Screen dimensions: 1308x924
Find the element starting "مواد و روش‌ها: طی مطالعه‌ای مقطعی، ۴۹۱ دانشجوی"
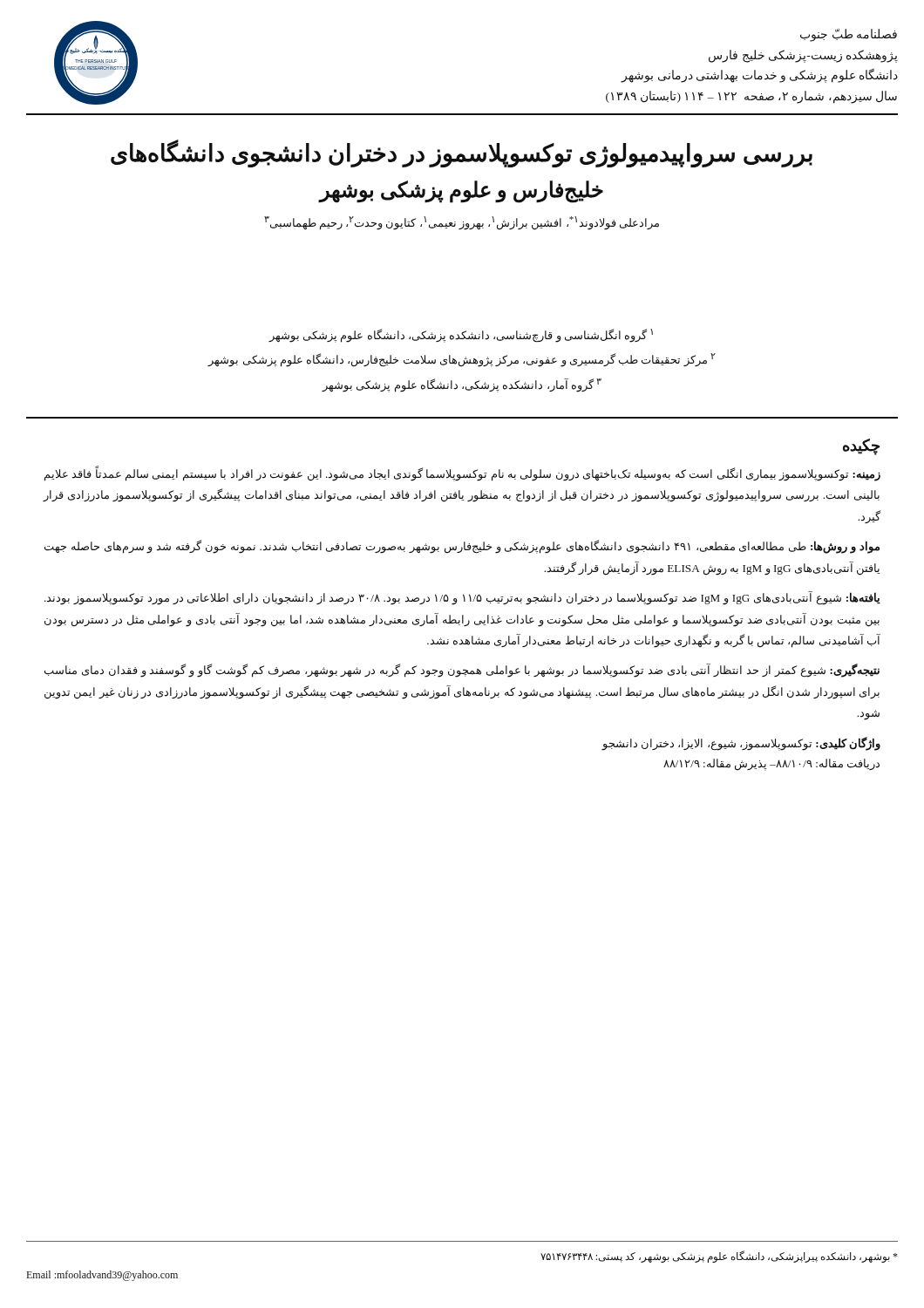[462, 557]
